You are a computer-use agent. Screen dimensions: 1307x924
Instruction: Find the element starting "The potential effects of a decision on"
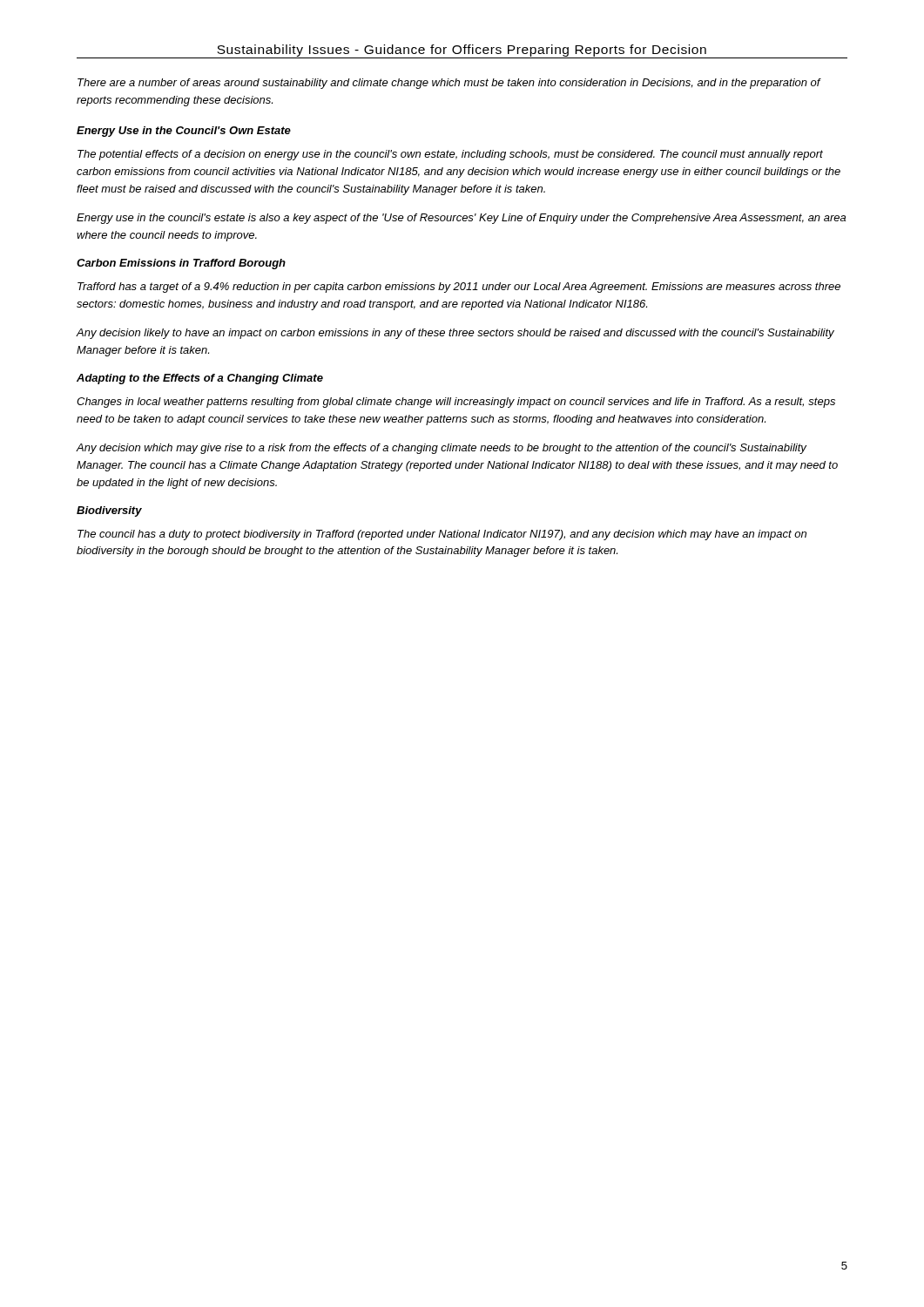[x=459, y=171]
